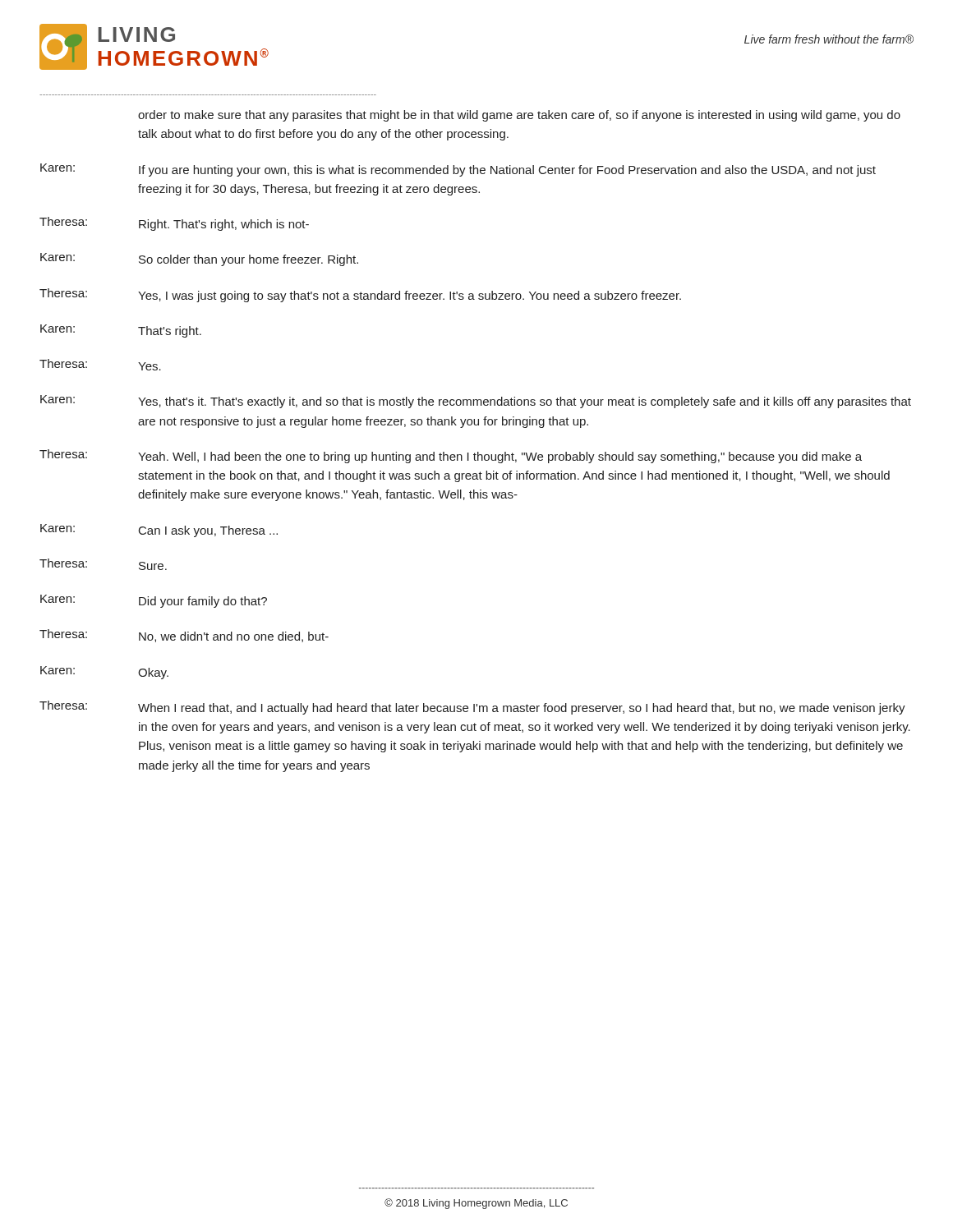Click on the region starting "Theresa: Yes, I was just"
This screenshot has height=1232, width=953.
pos(476,295)
